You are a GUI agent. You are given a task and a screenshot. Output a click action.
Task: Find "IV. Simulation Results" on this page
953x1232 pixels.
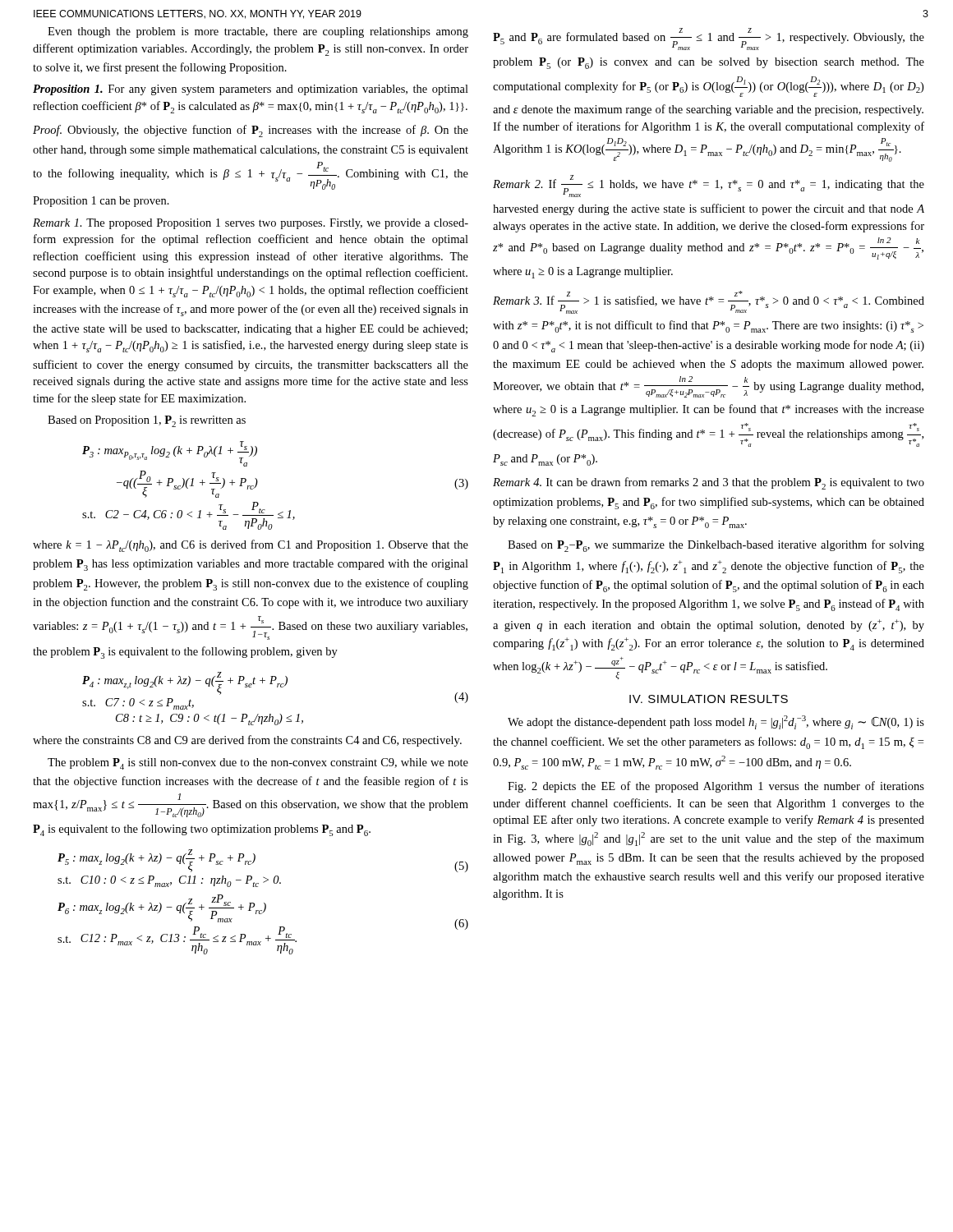709,699
